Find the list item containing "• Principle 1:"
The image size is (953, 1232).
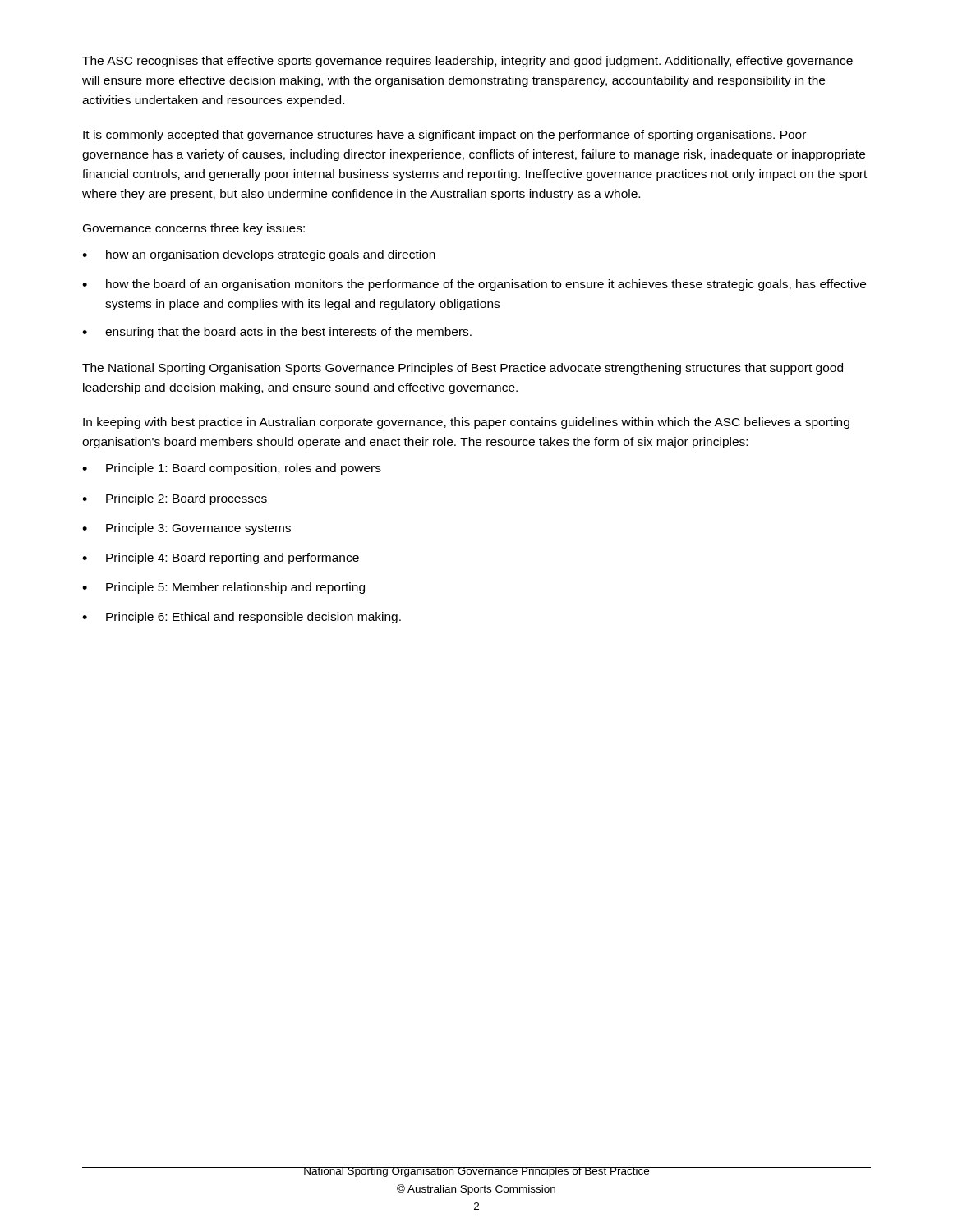232,469
